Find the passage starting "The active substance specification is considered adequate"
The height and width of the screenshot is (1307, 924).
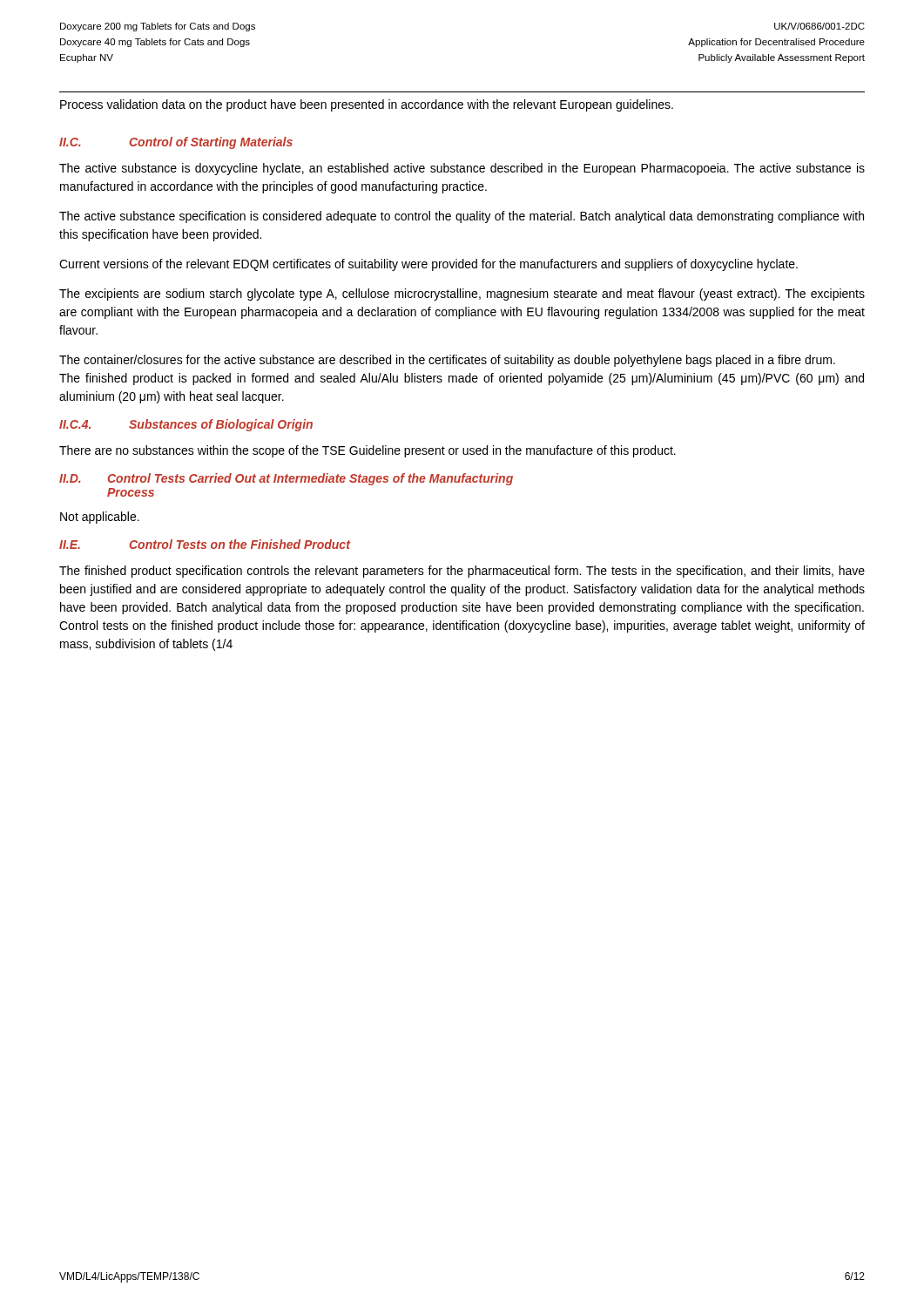click(x=462, y=226)
